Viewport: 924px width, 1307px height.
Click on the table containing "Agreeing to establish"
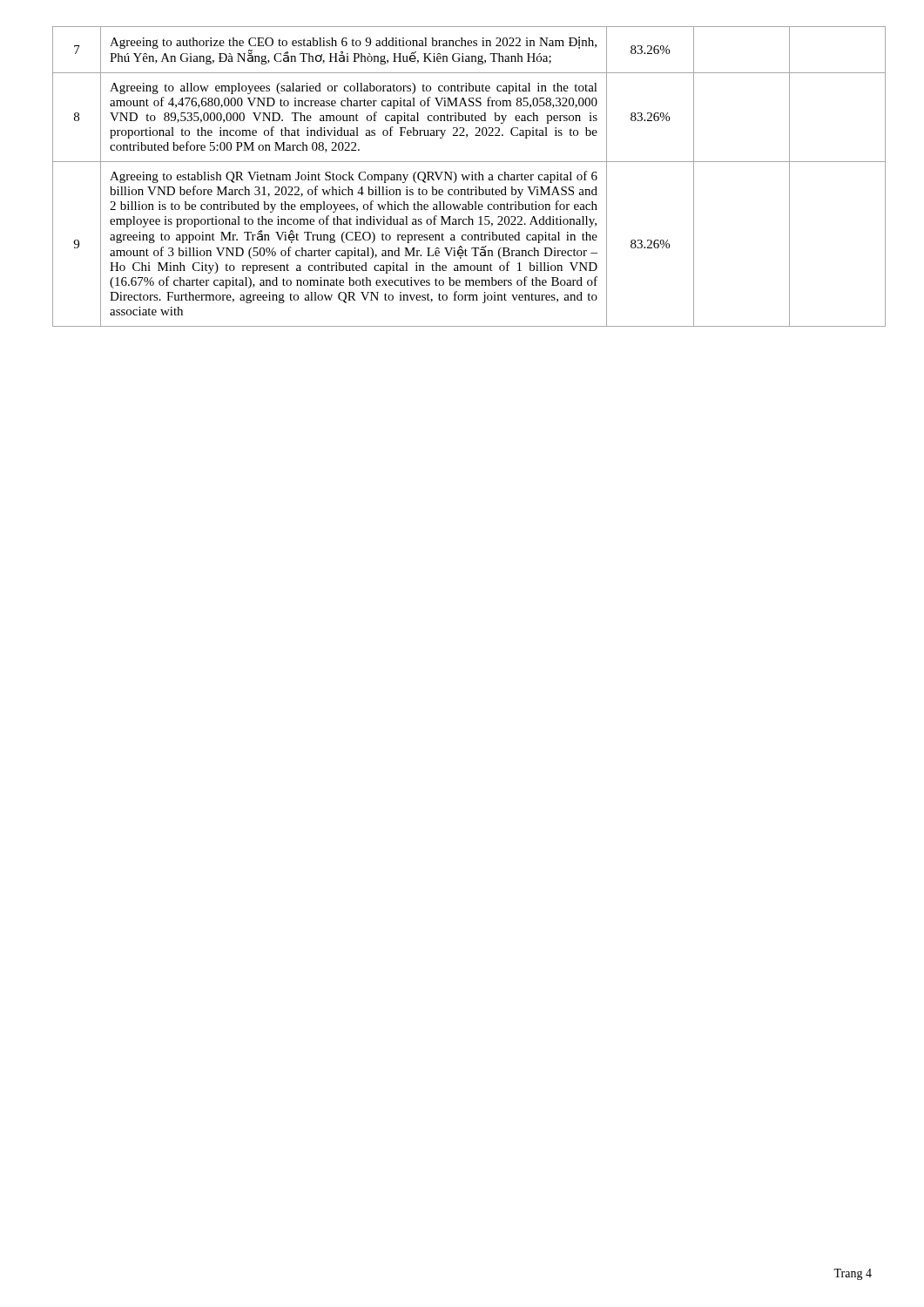point(462,176)
